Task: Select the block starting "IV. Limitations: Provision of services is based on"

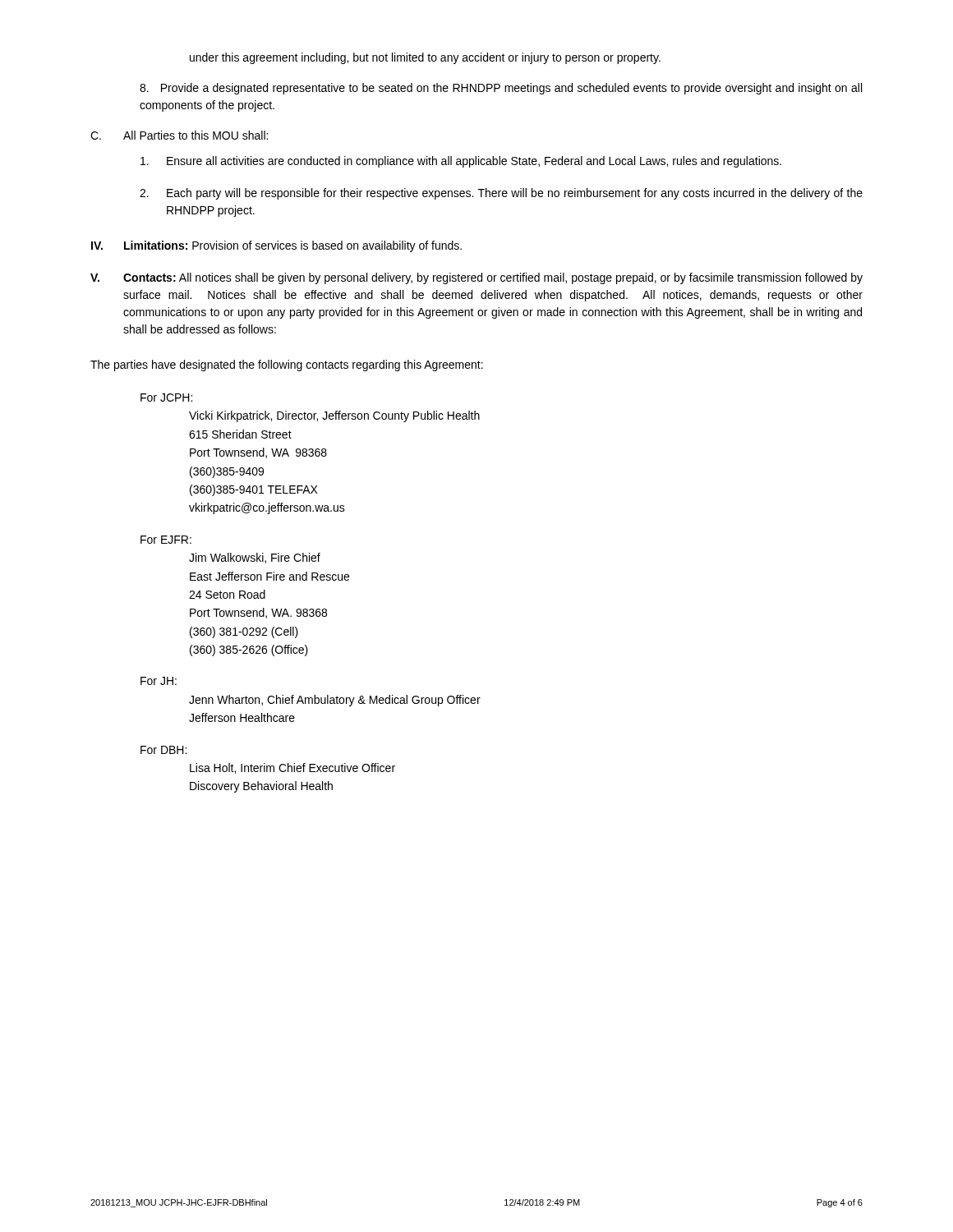Action: click(277, 246)
